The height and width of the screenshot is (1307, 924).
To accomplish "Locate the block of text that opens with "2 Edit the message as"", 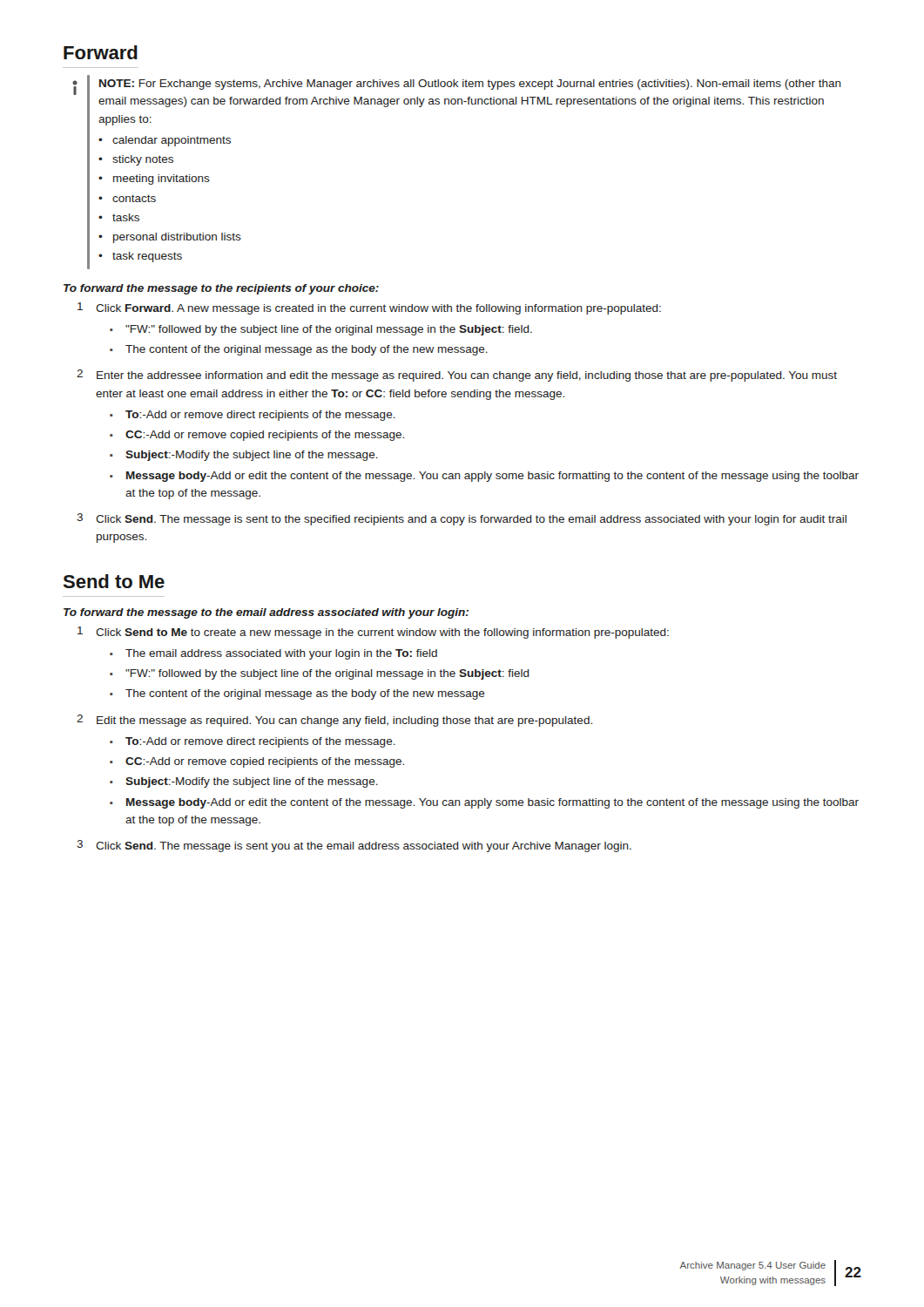I will point(334,721).
